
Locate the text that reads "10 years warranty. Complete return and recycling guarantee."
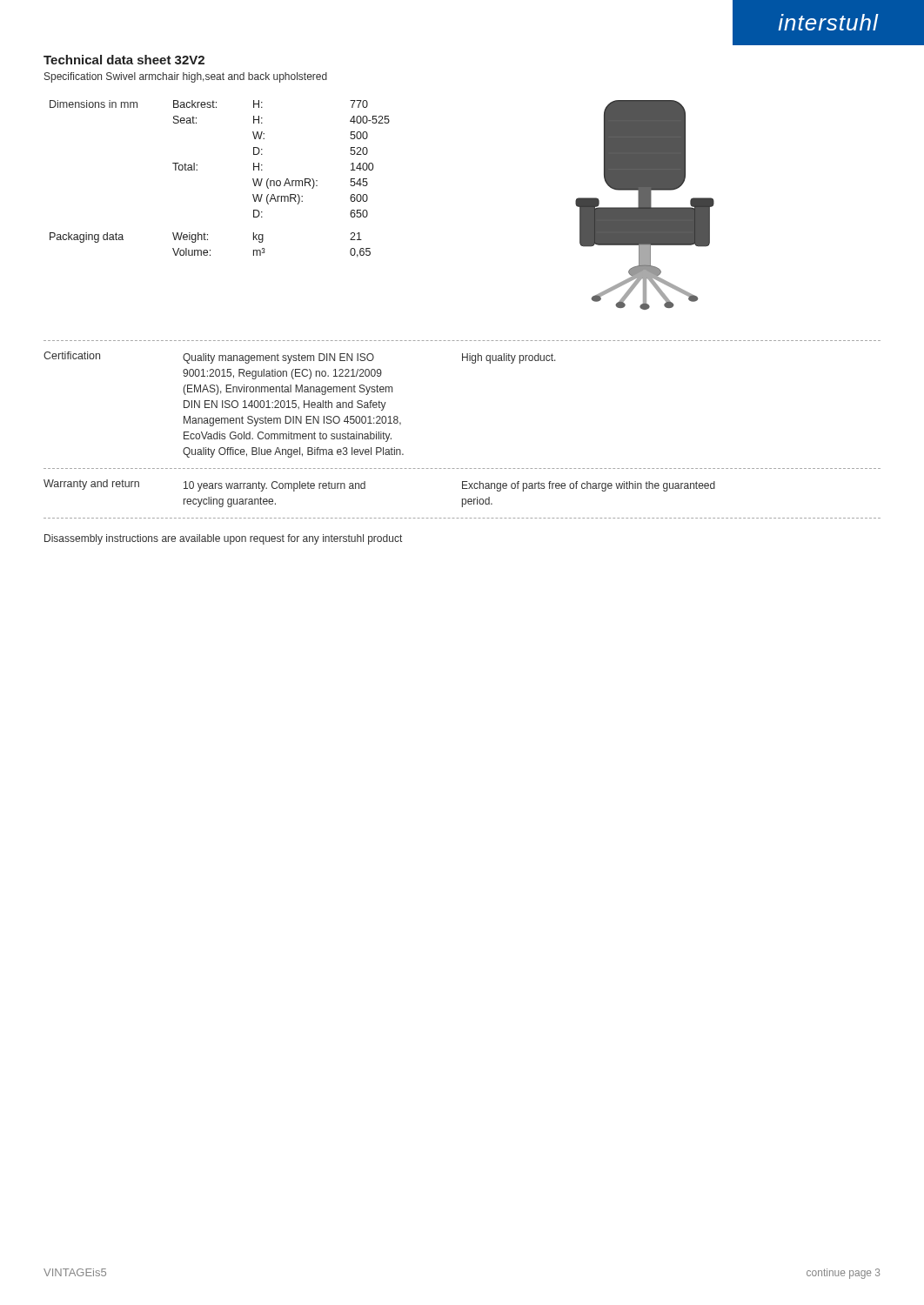[x=274, y=493]
